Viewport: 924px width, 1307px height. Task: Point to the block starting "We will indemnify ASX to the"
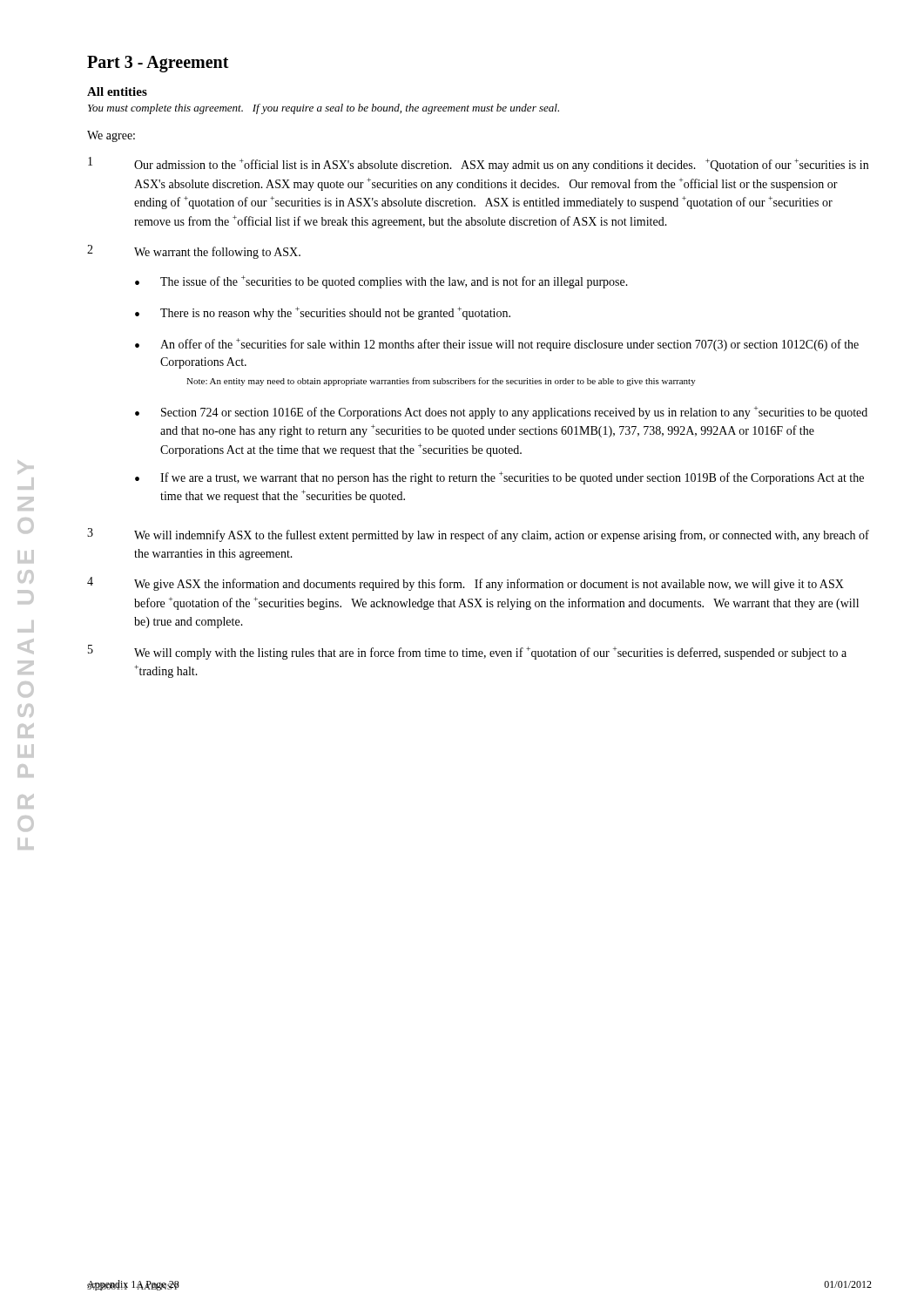501,544
